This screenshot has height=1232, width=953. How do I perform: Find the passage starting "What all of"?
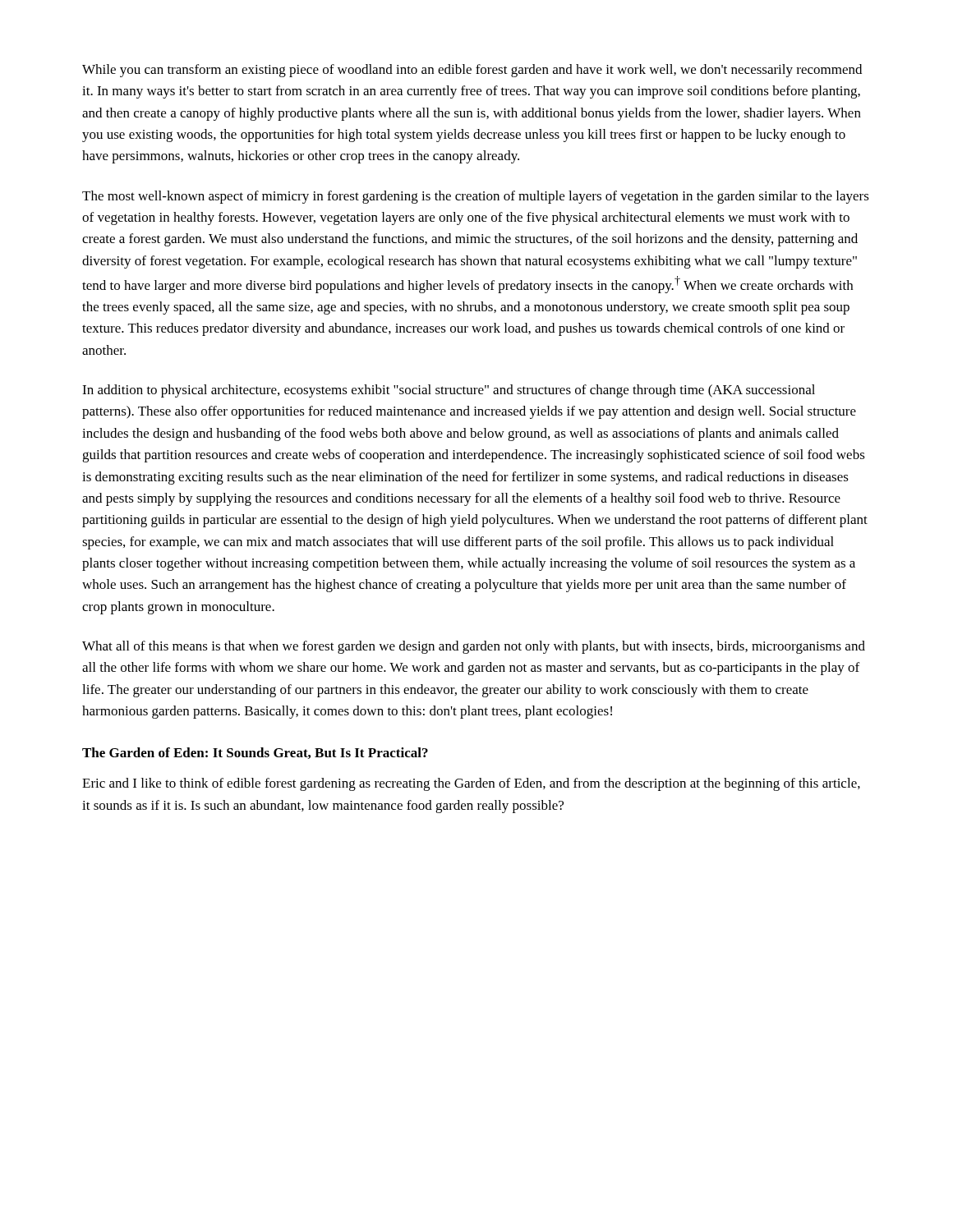click(474, 678)
